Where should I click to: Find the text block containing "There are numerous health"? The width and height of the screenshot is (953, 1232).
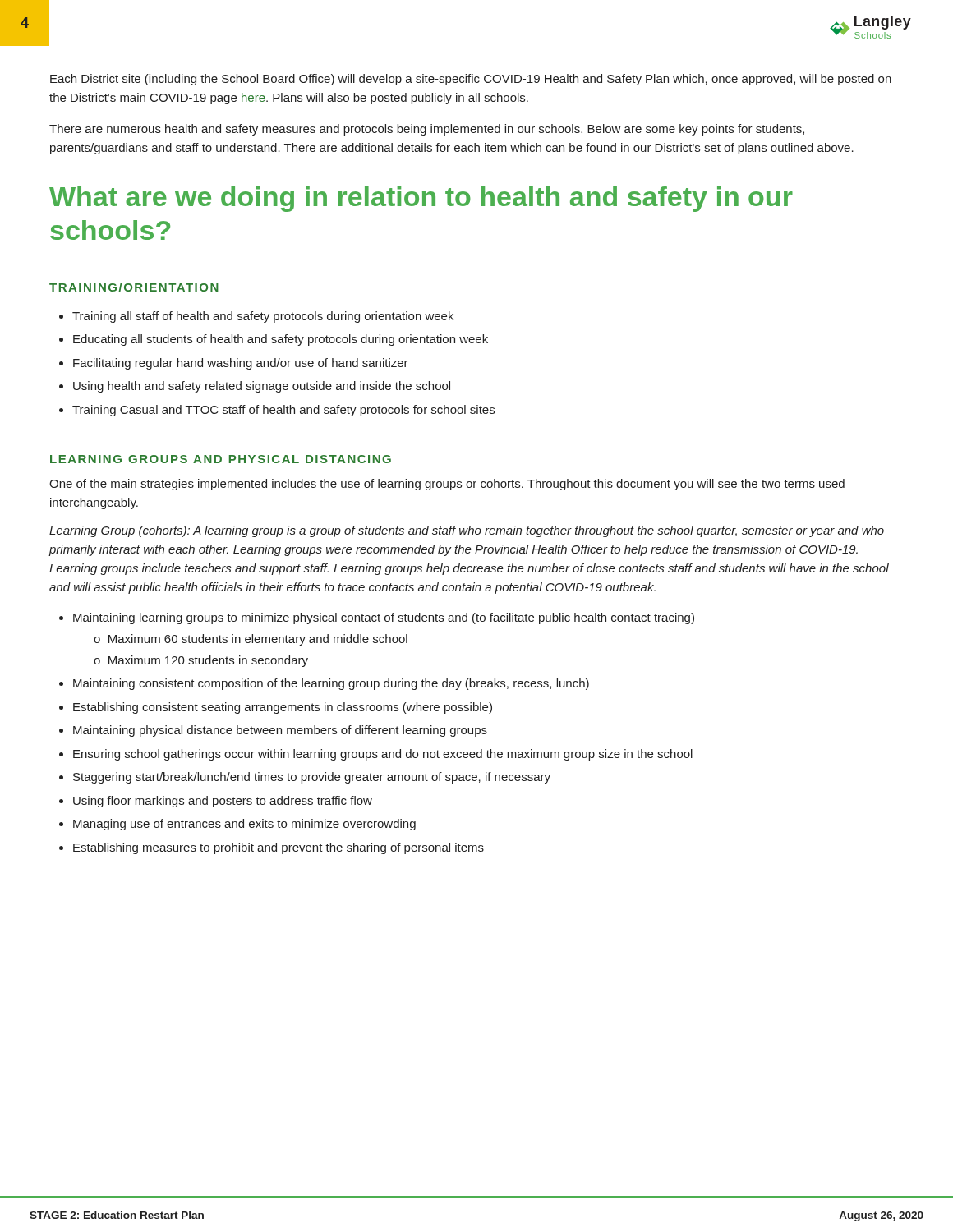point(452,138)
